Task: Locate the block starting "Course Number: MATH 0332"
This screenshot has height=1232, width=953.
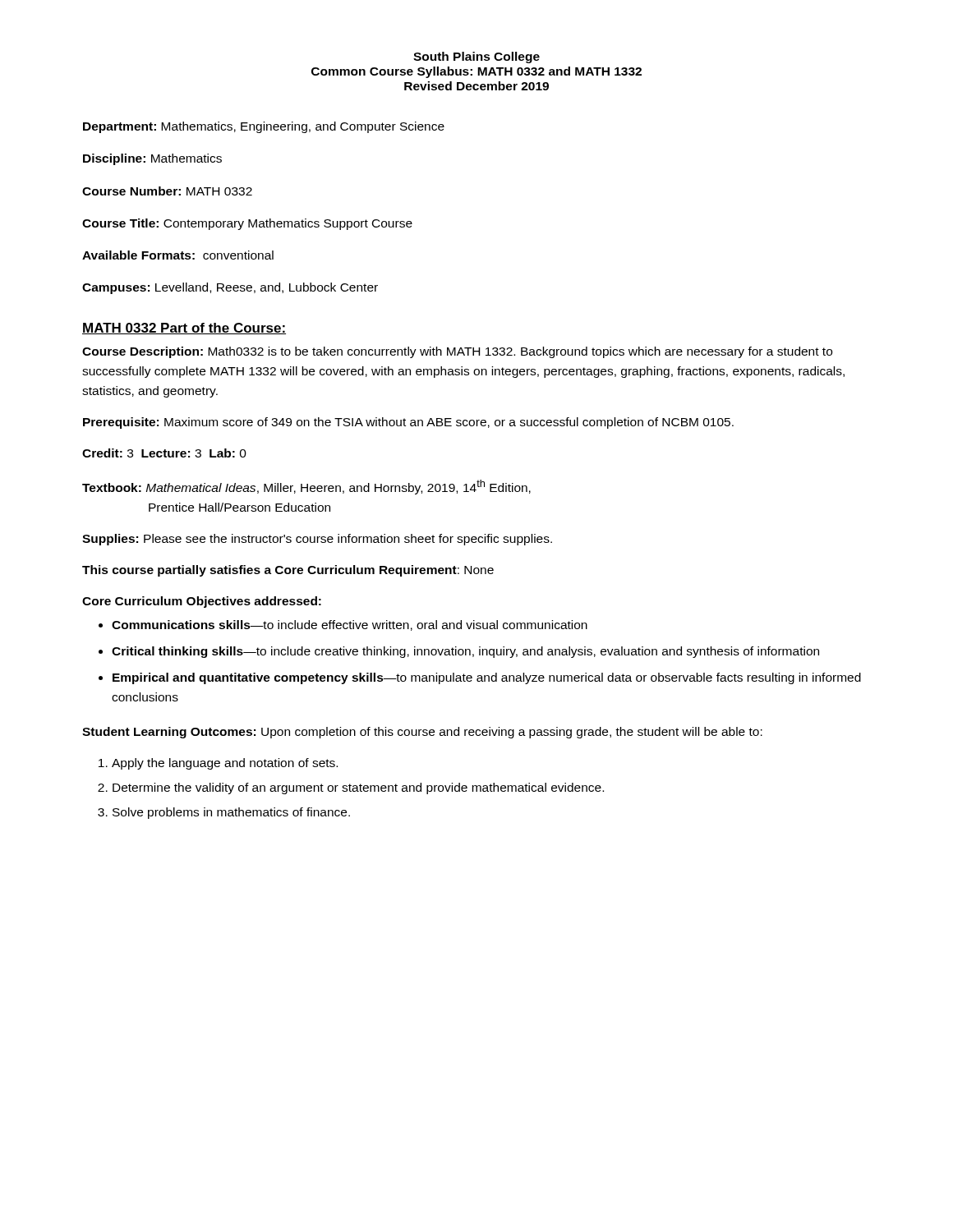Action: pos(167,191)
